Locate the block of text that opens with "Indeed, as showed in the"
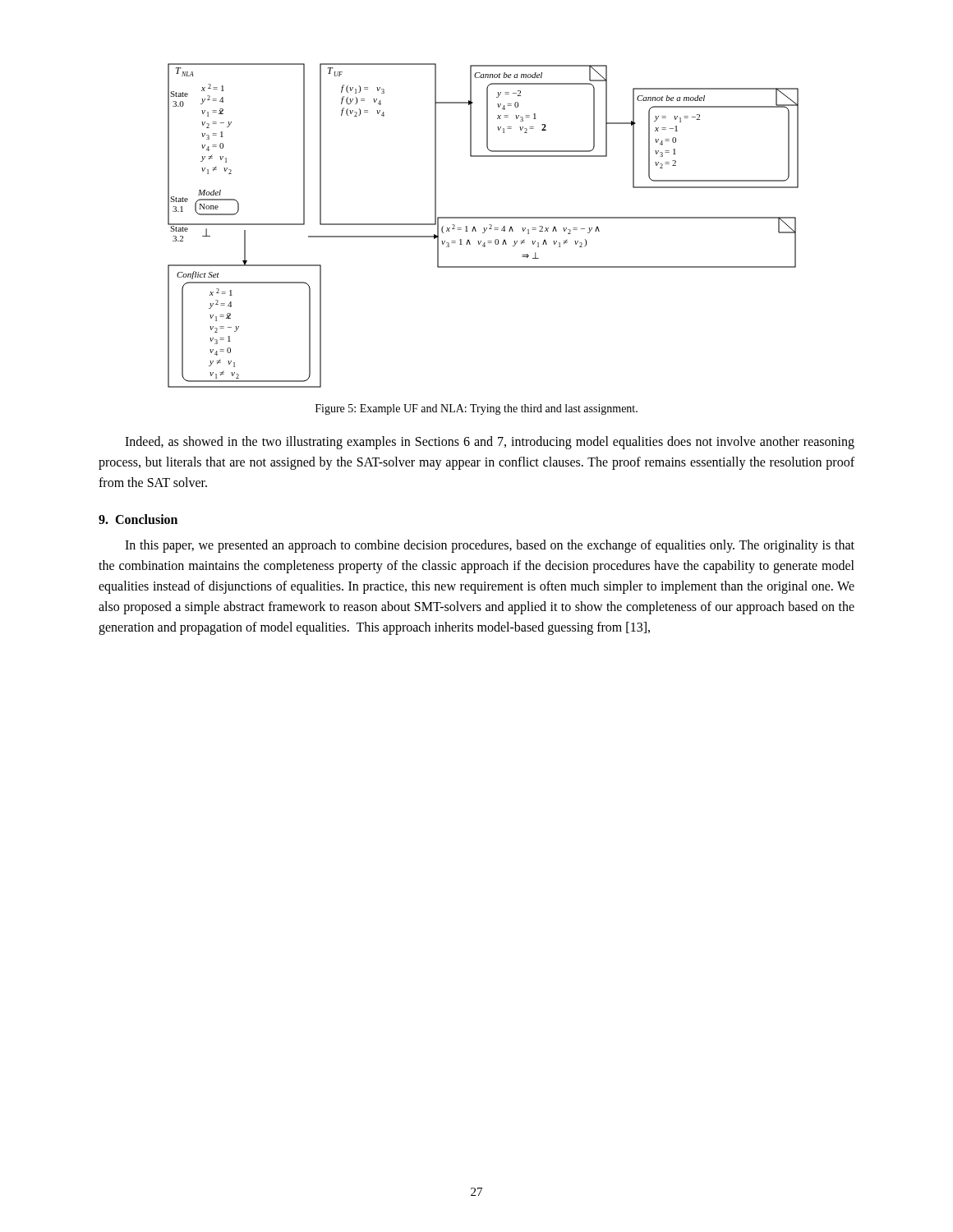The height and width of the screenshot is (1232, 953). point(476,462)
